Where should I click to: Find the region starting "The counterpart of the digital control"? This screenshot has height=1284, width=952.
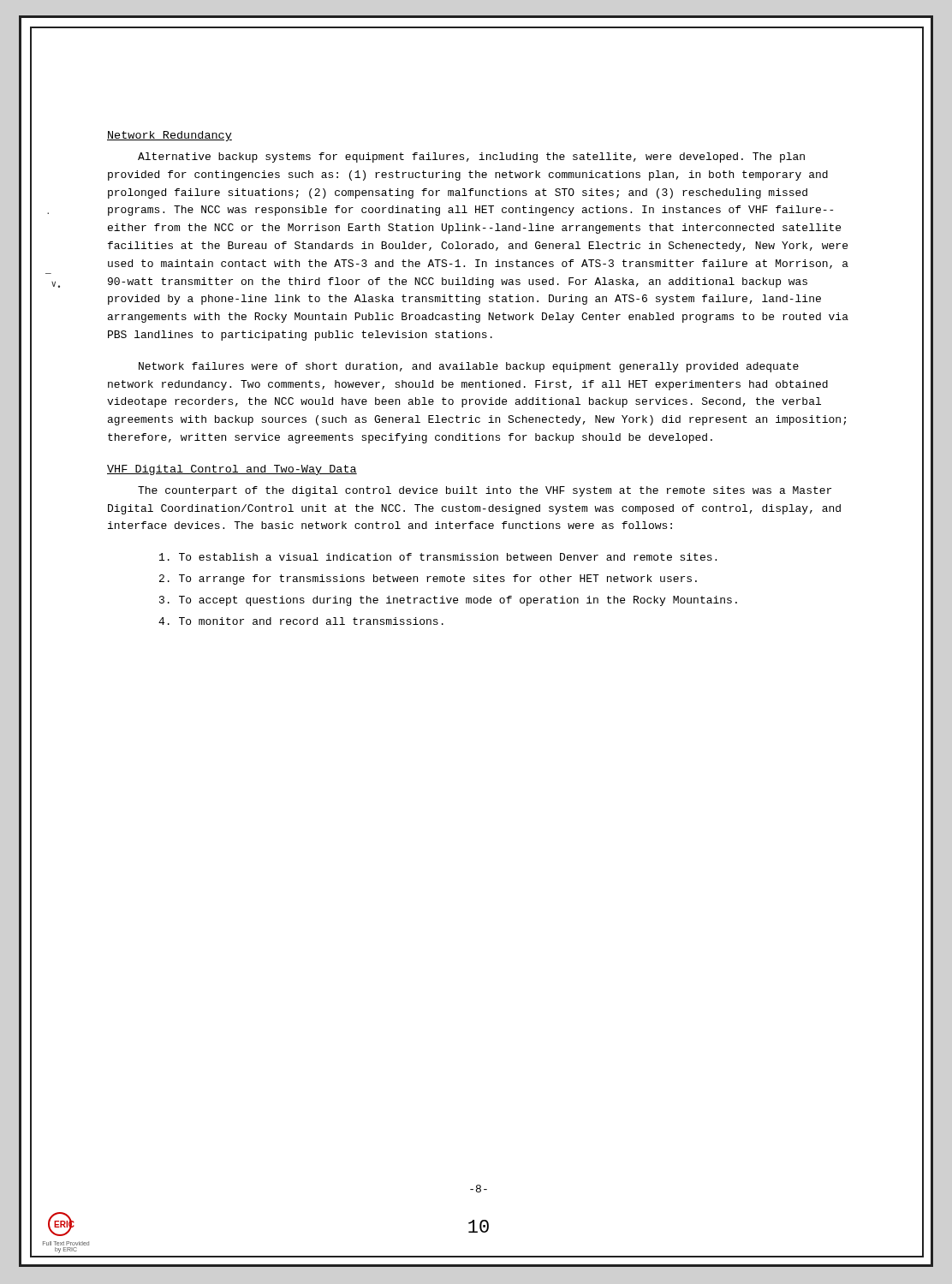tap(474, 509)
